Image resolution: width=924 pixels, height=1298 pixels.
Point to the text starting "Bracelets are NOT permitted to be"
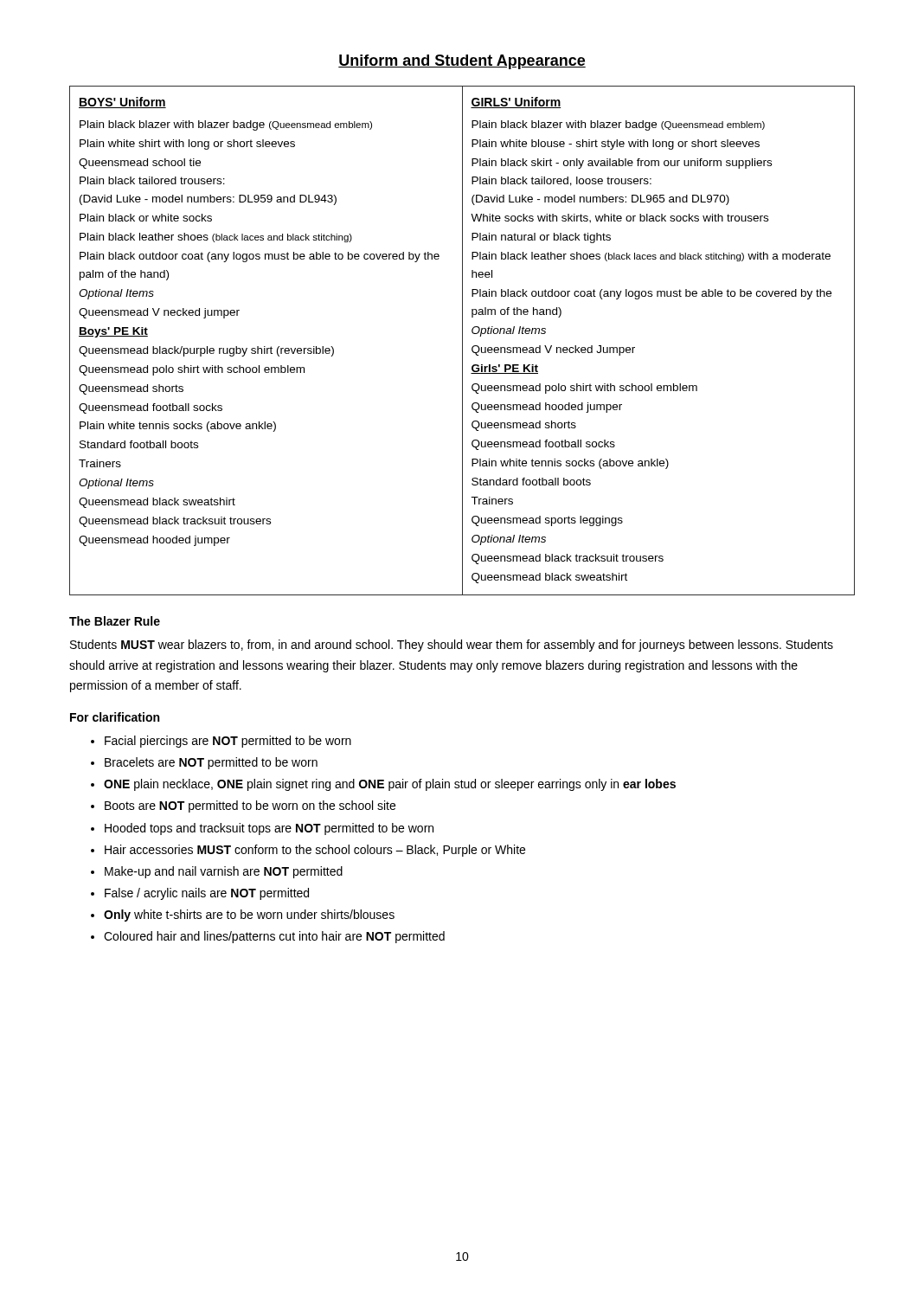(x=211, y=763)
